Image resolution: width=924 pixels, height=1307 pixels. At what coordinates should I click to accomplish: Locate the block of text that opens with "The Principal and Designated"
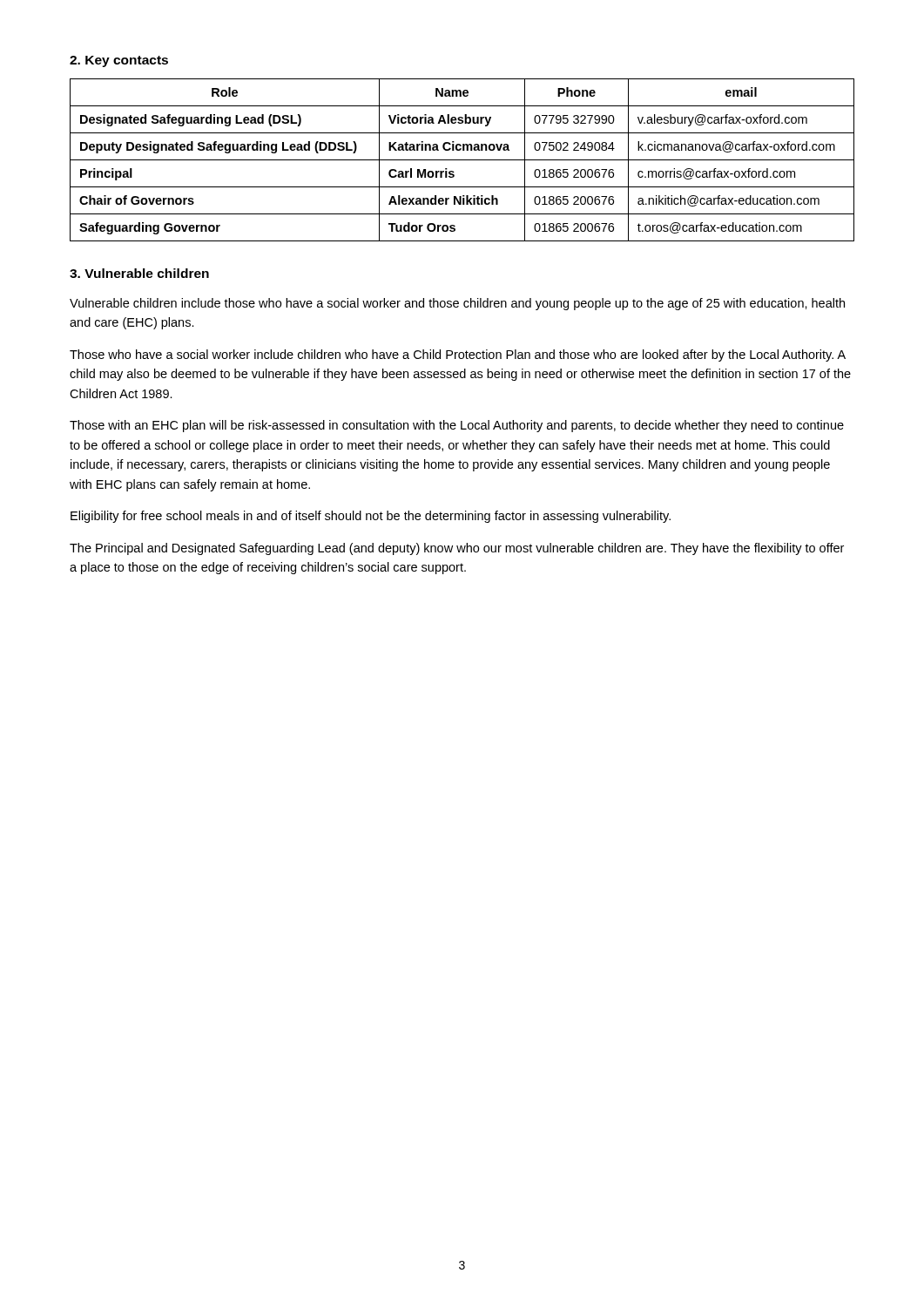pos(457,558)
